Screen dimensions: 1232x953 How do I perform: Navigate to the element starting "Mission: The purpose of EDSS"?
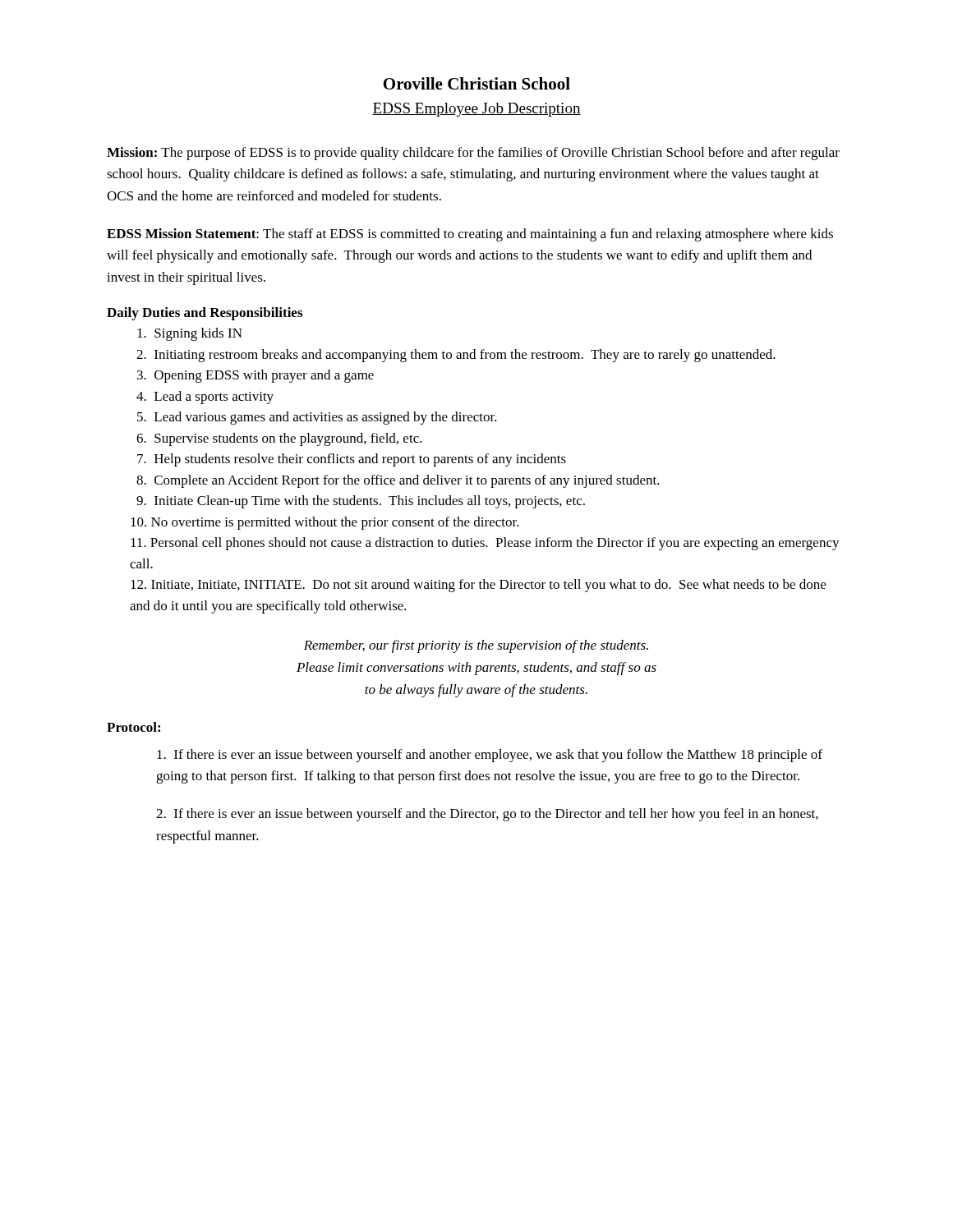pyautogui.click(x=473, y=174)
